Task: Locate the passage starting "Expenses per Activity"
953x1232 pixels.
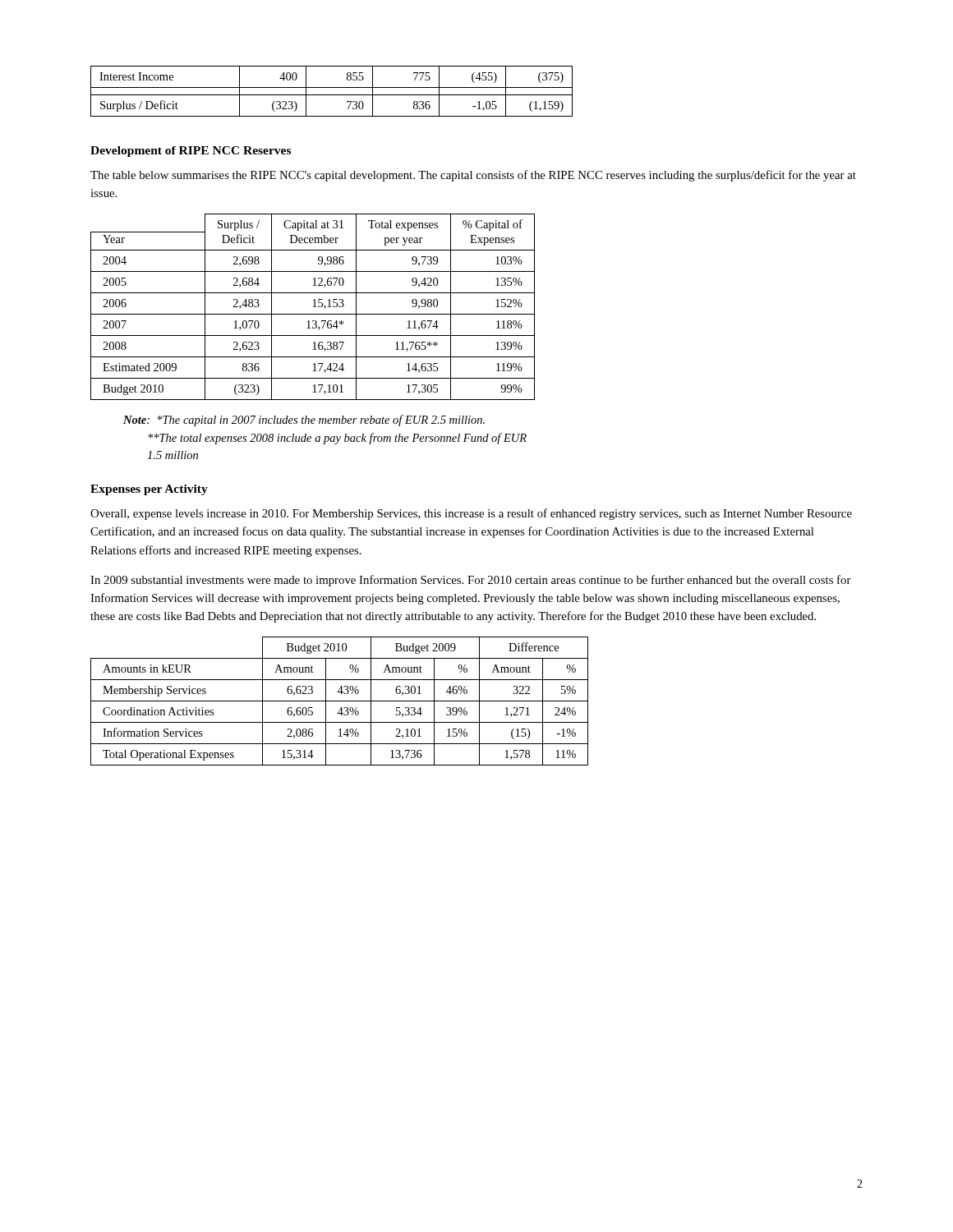Action: coord(149,488)
